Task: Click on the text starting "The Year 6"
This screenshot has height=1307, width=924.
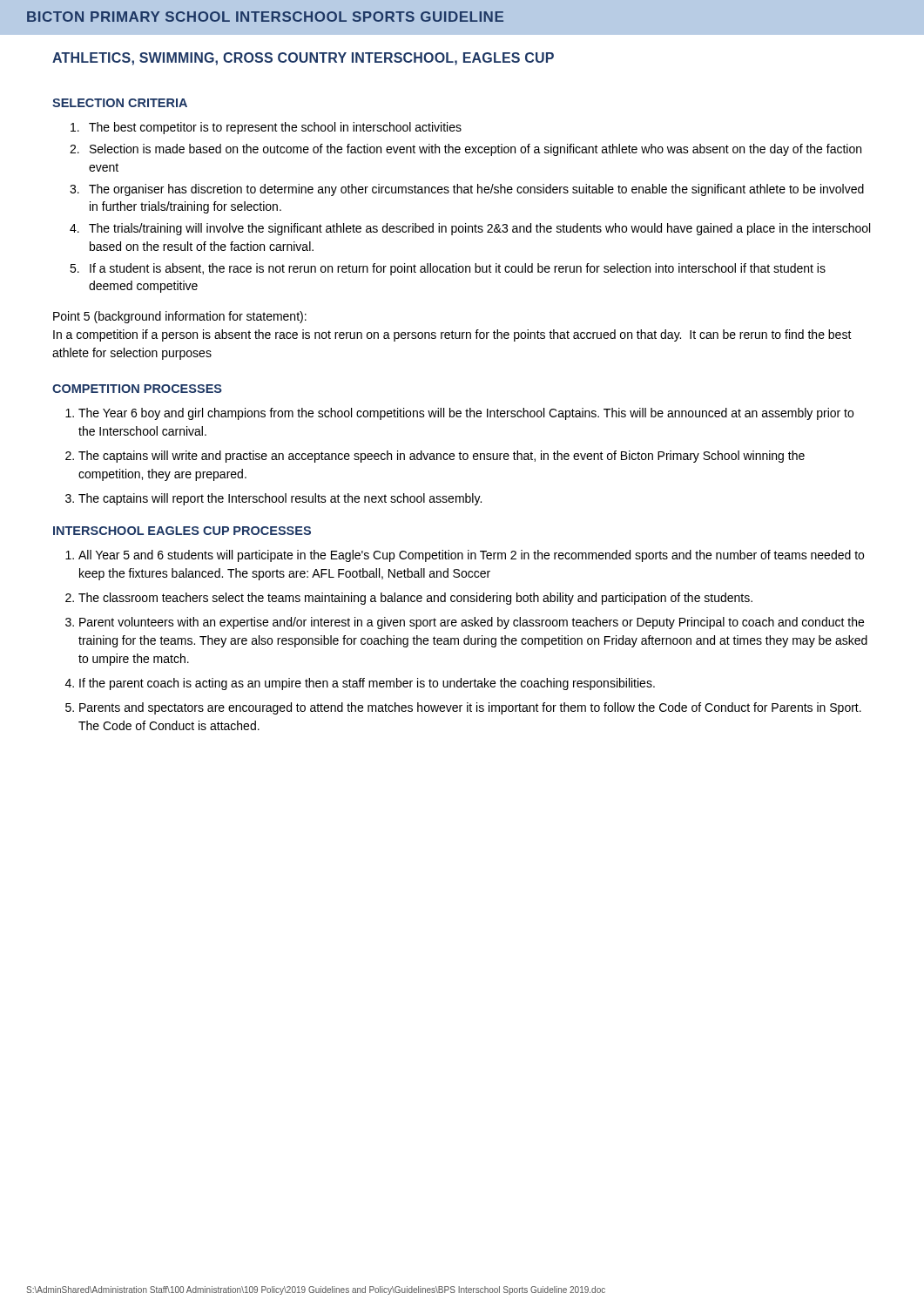Action: (x=466, y=422)
